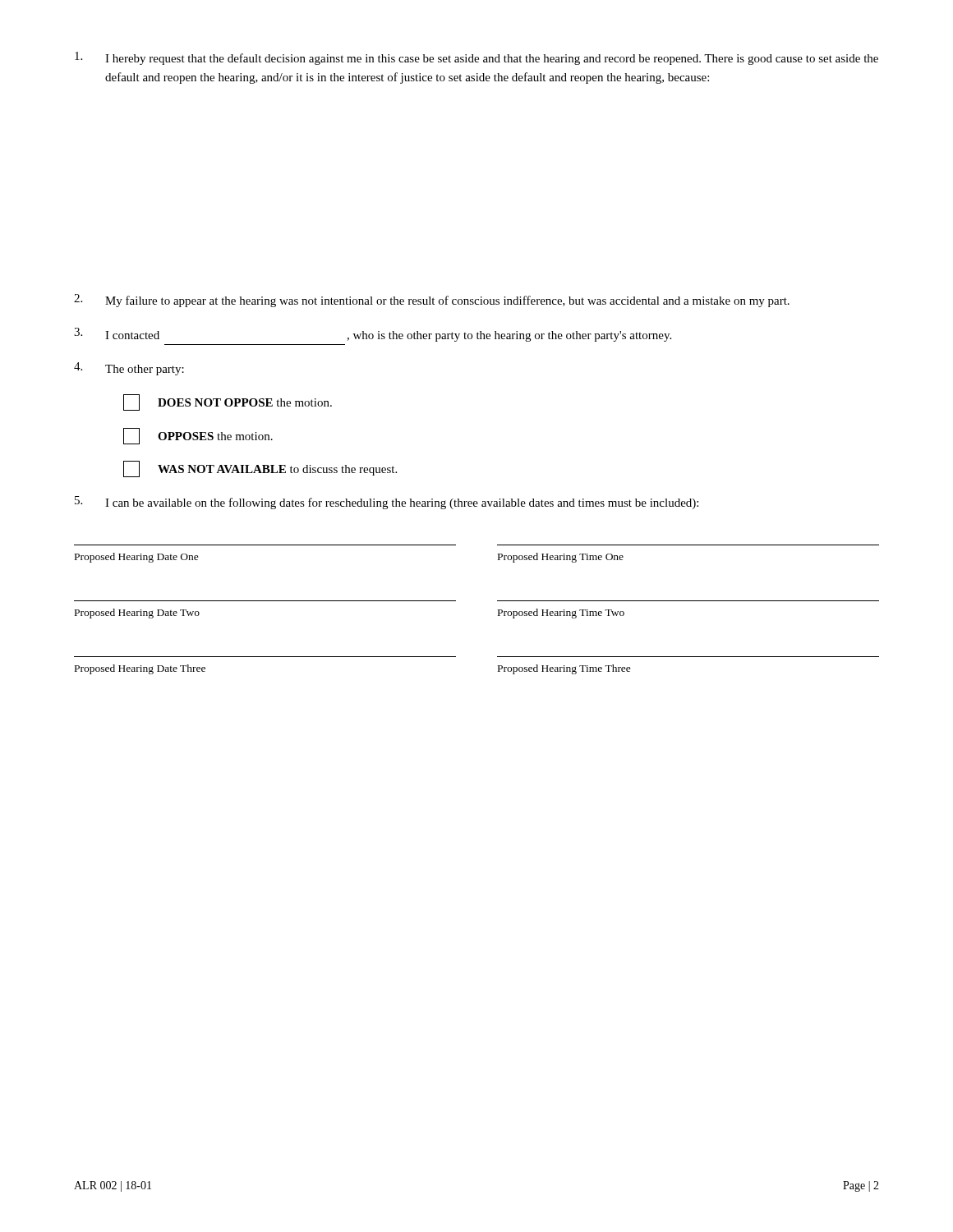953x1232 pixels.
Task: Locate the text that says "Proposed Hearing Date Three"
Action: tap(140, 668)
